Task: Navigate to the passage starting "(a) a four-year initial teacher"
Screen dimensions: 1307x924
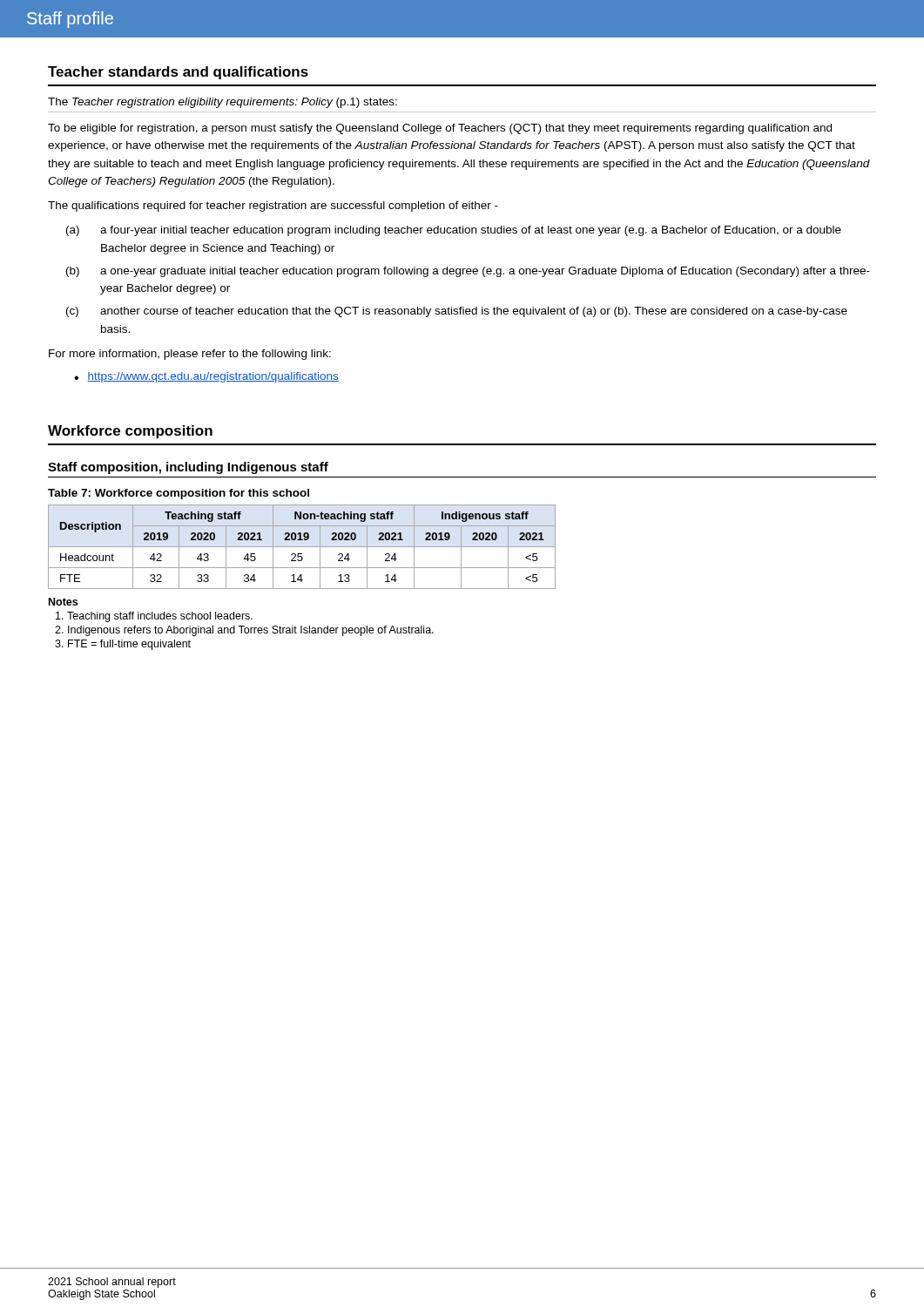Action: 462,239
